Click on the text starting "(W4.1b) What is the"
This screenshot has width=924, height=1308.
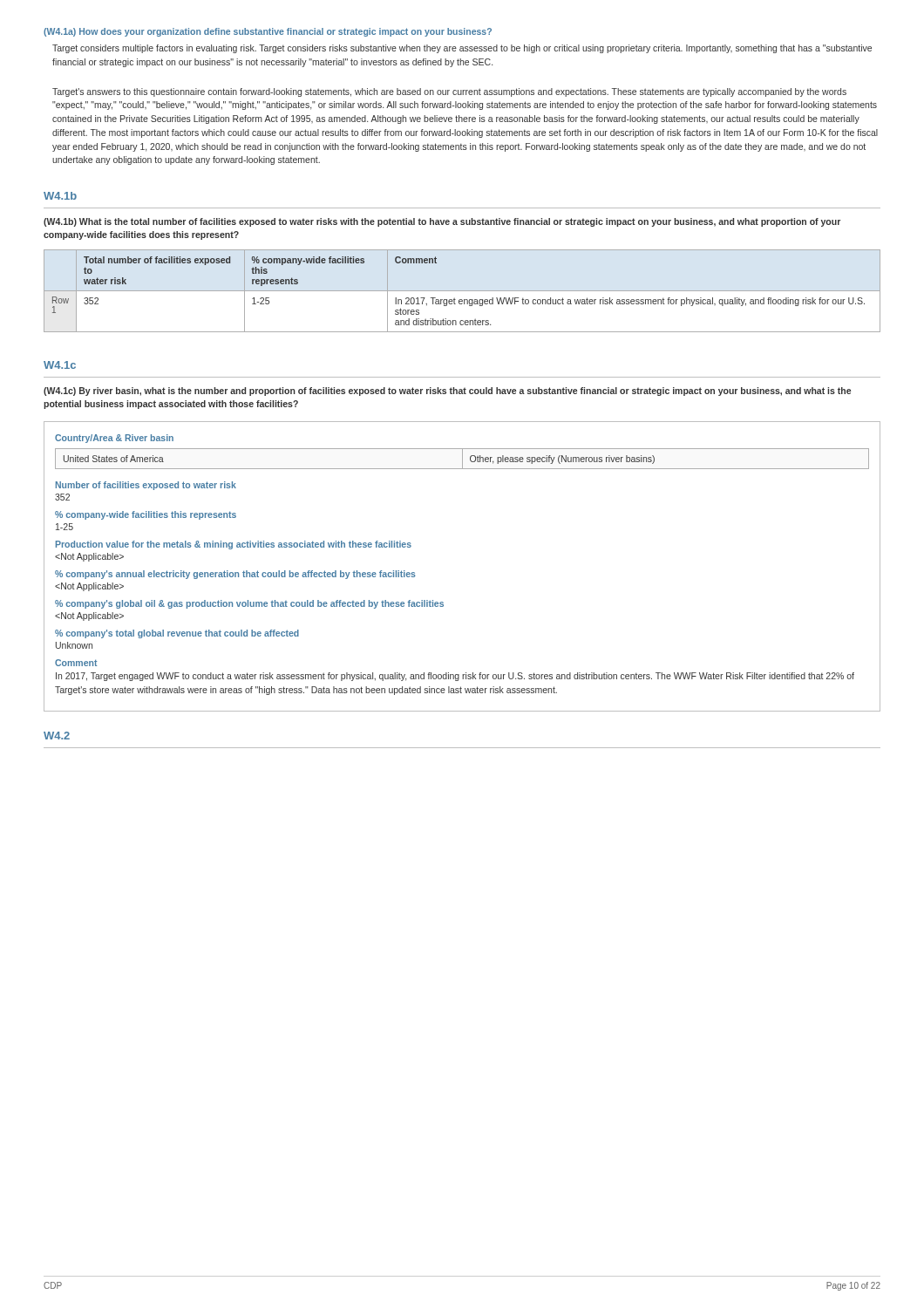click(442, 228)
